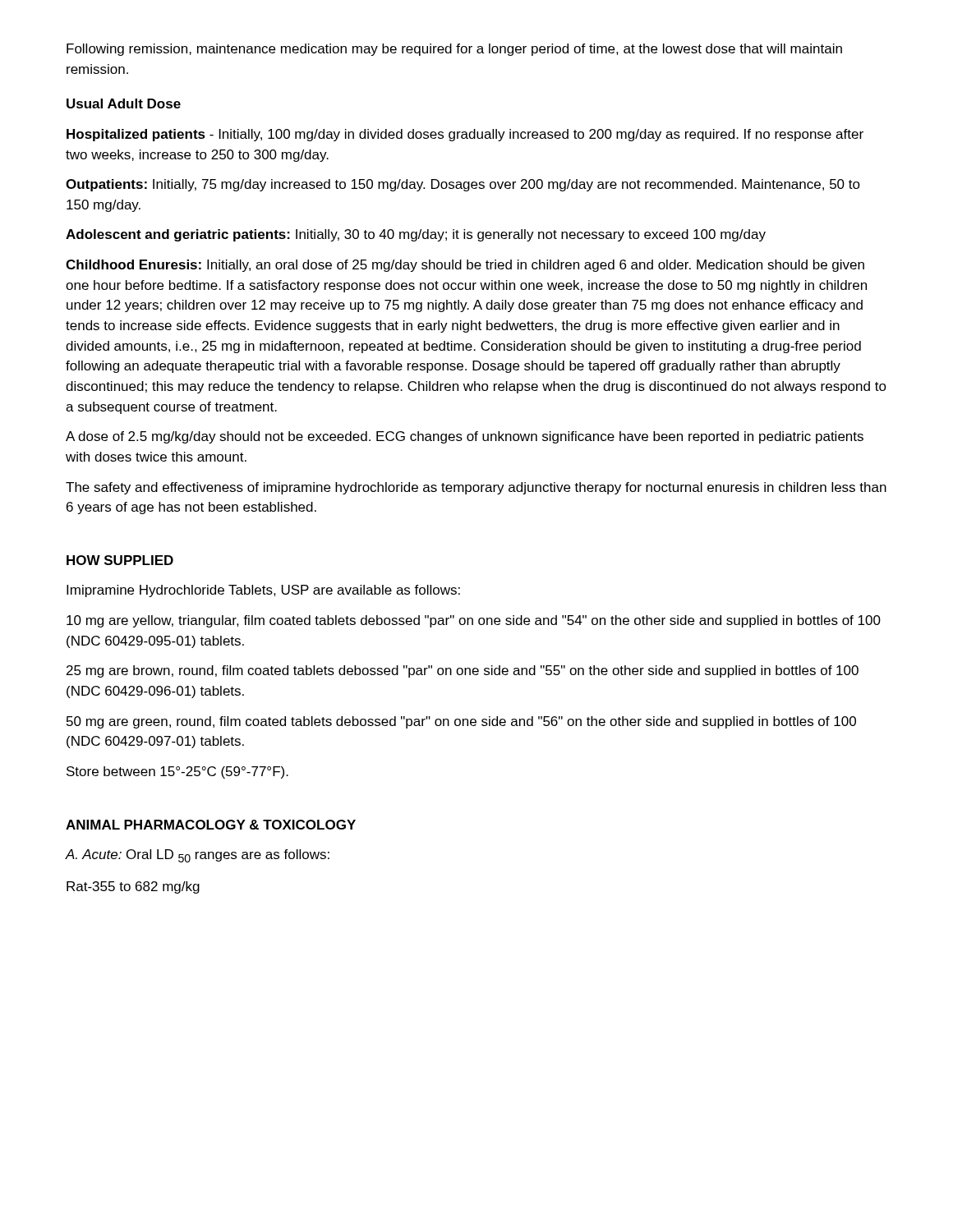Click on the passage starting "Store between 15°-25°C (59°-77°F)."
This screenshot has width=953, height=1232.
(x=177, y=772)
